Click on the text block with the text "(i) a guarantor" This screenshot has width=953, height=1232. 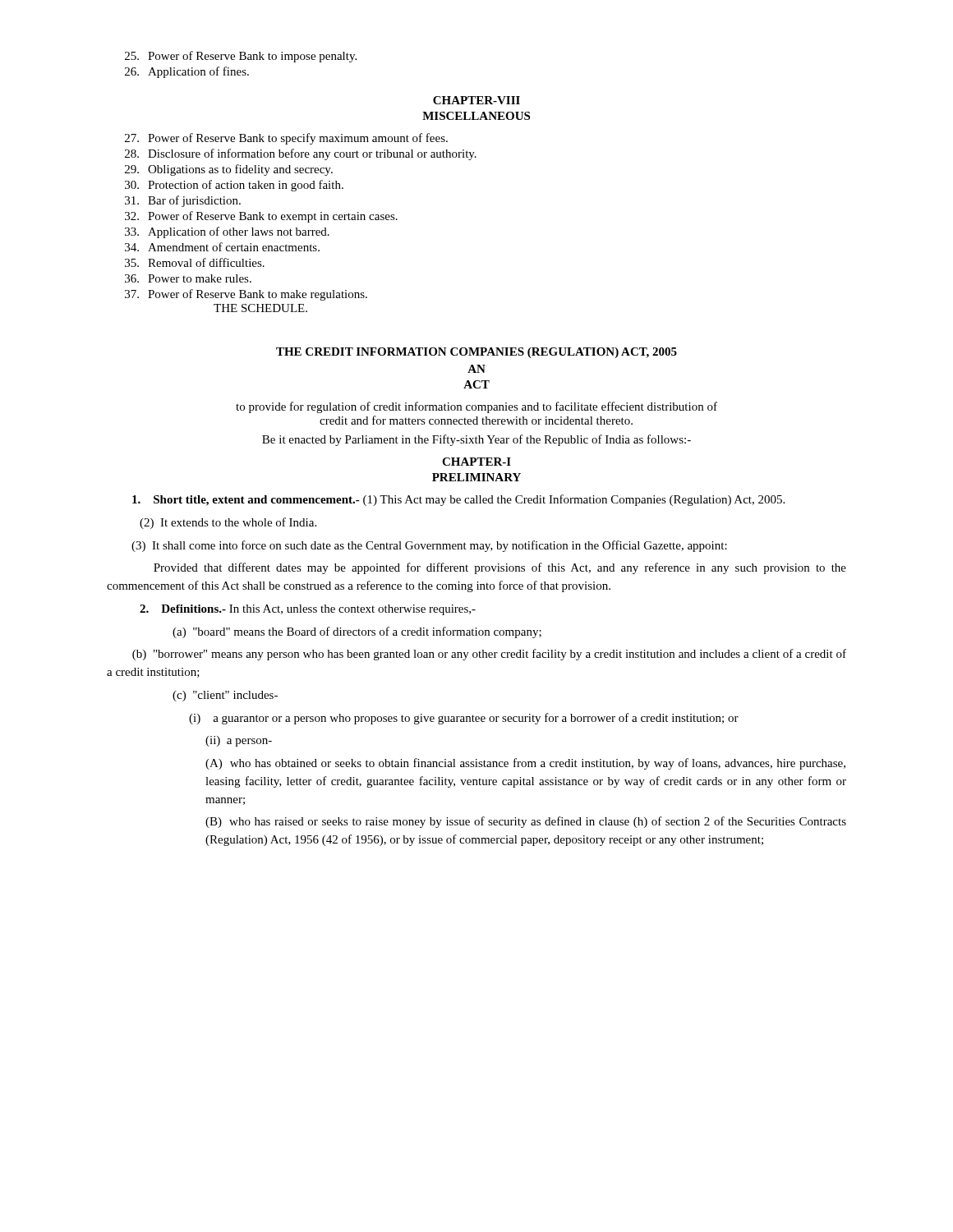[x=518, y=718]
